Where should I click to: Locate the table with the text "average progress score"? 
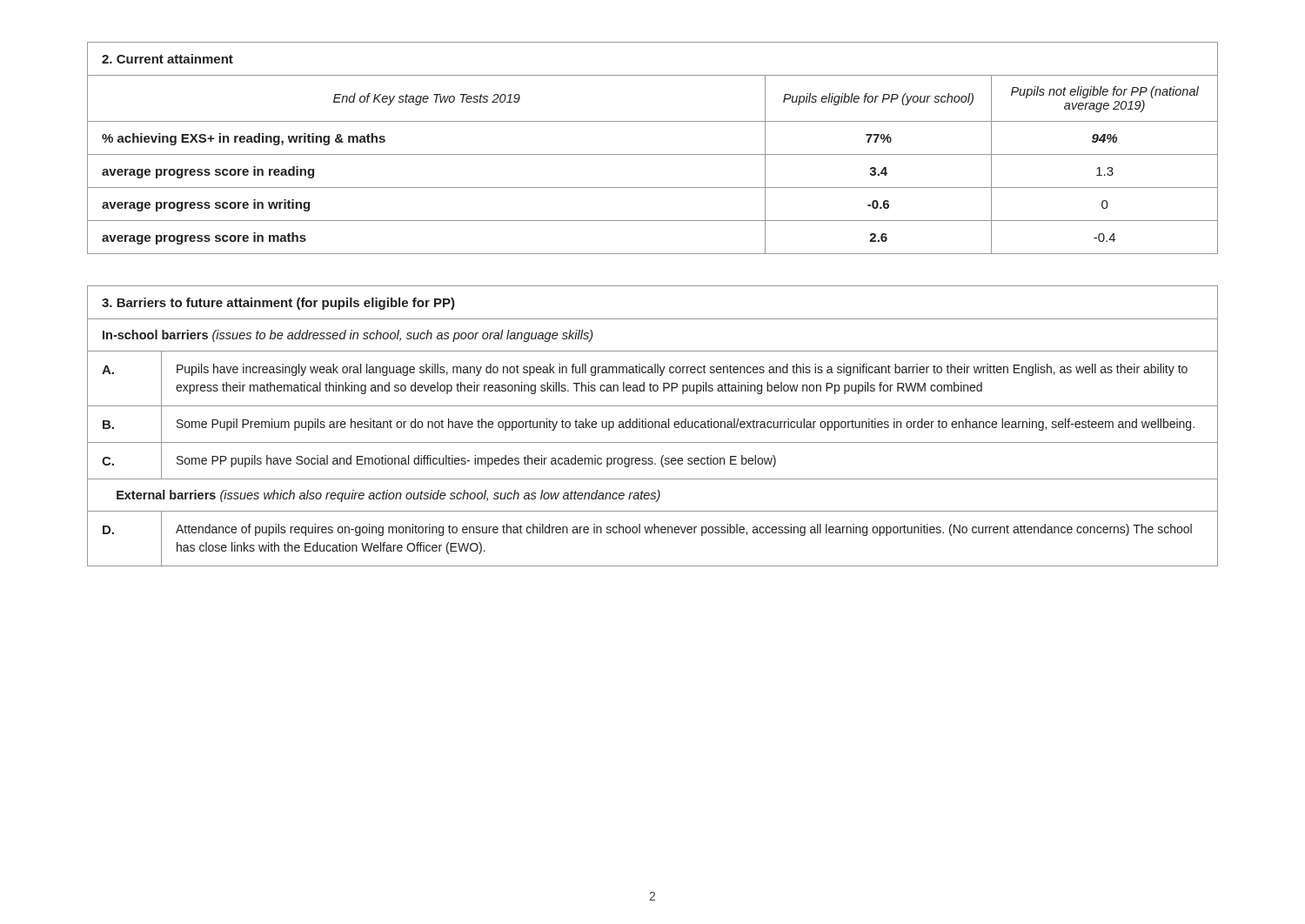652,148
